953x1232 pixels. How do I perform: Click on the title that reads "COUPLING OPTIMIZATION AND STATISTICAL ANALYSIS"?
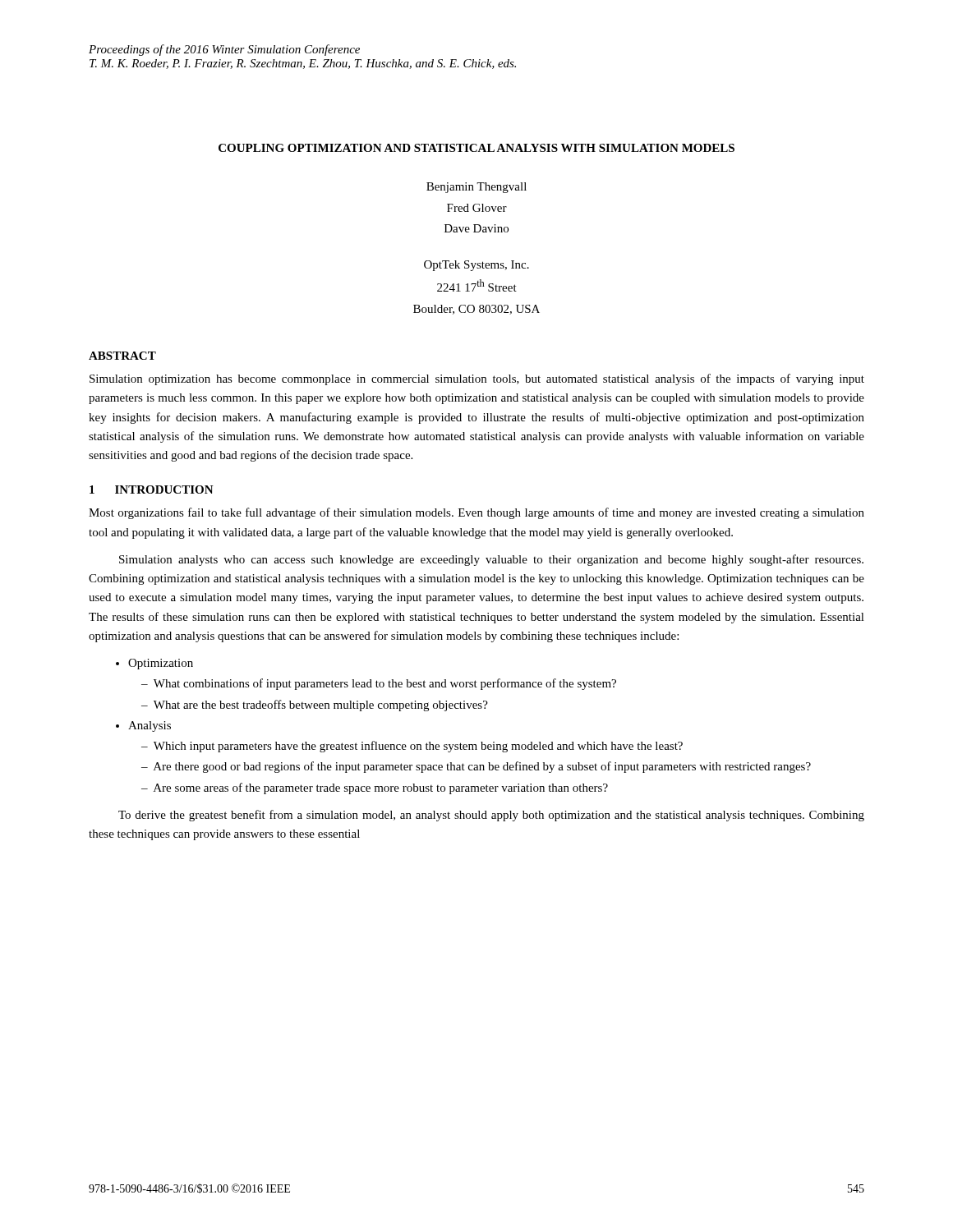coord(476,148)
